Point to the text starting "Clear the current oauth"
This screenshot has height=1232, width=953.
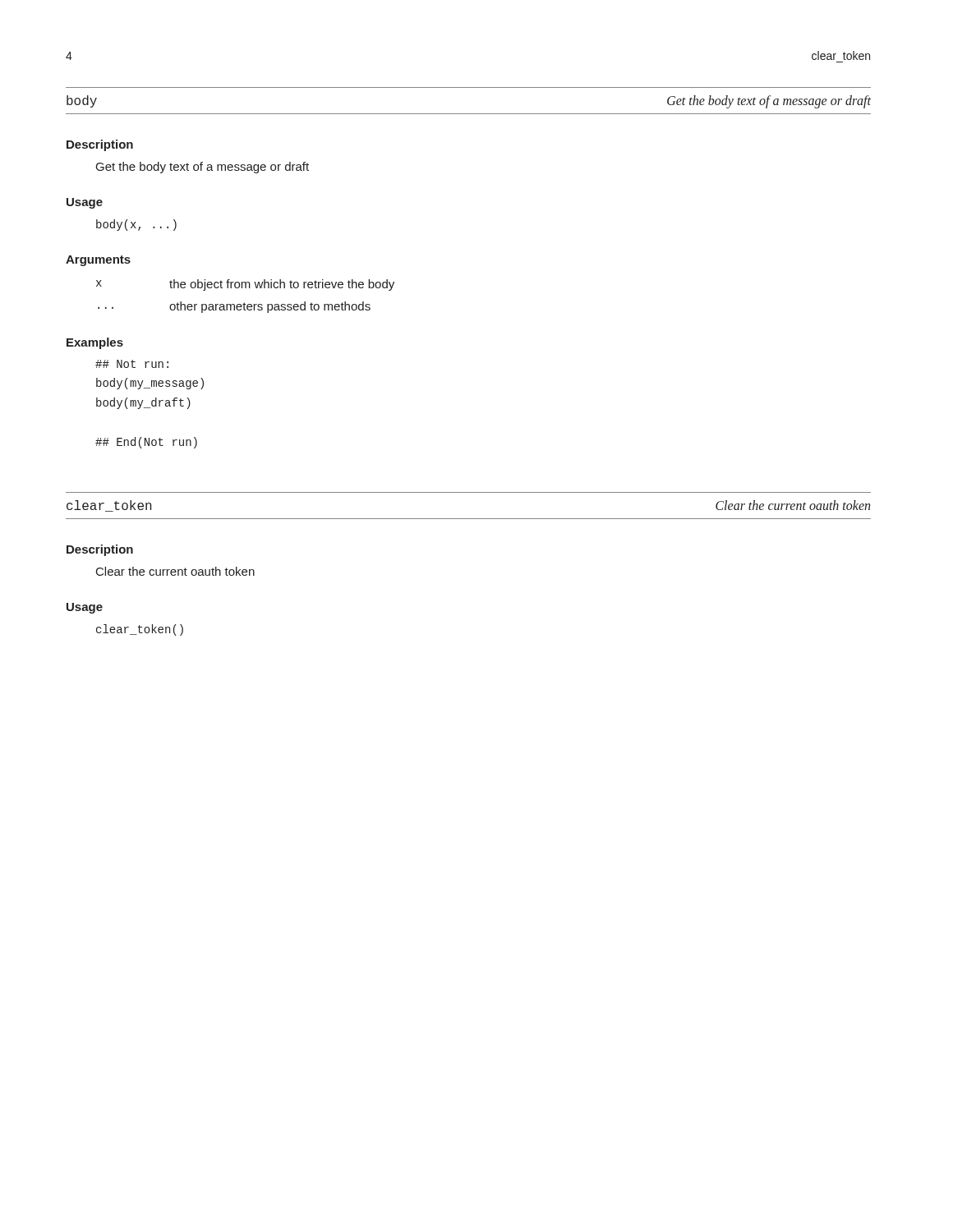tap(175, 572)
